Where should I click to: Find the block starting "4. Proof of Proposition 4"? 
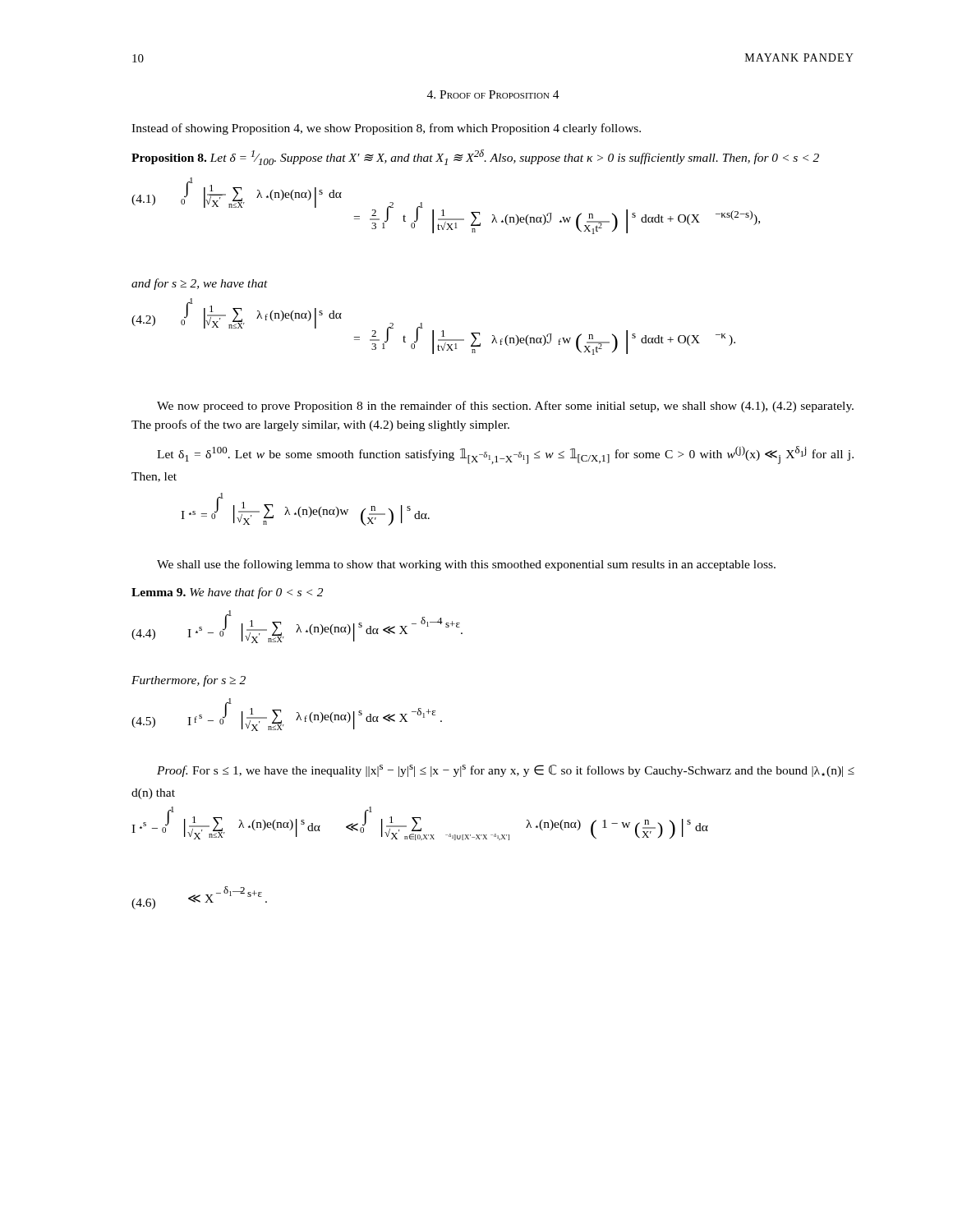[493, 94]
